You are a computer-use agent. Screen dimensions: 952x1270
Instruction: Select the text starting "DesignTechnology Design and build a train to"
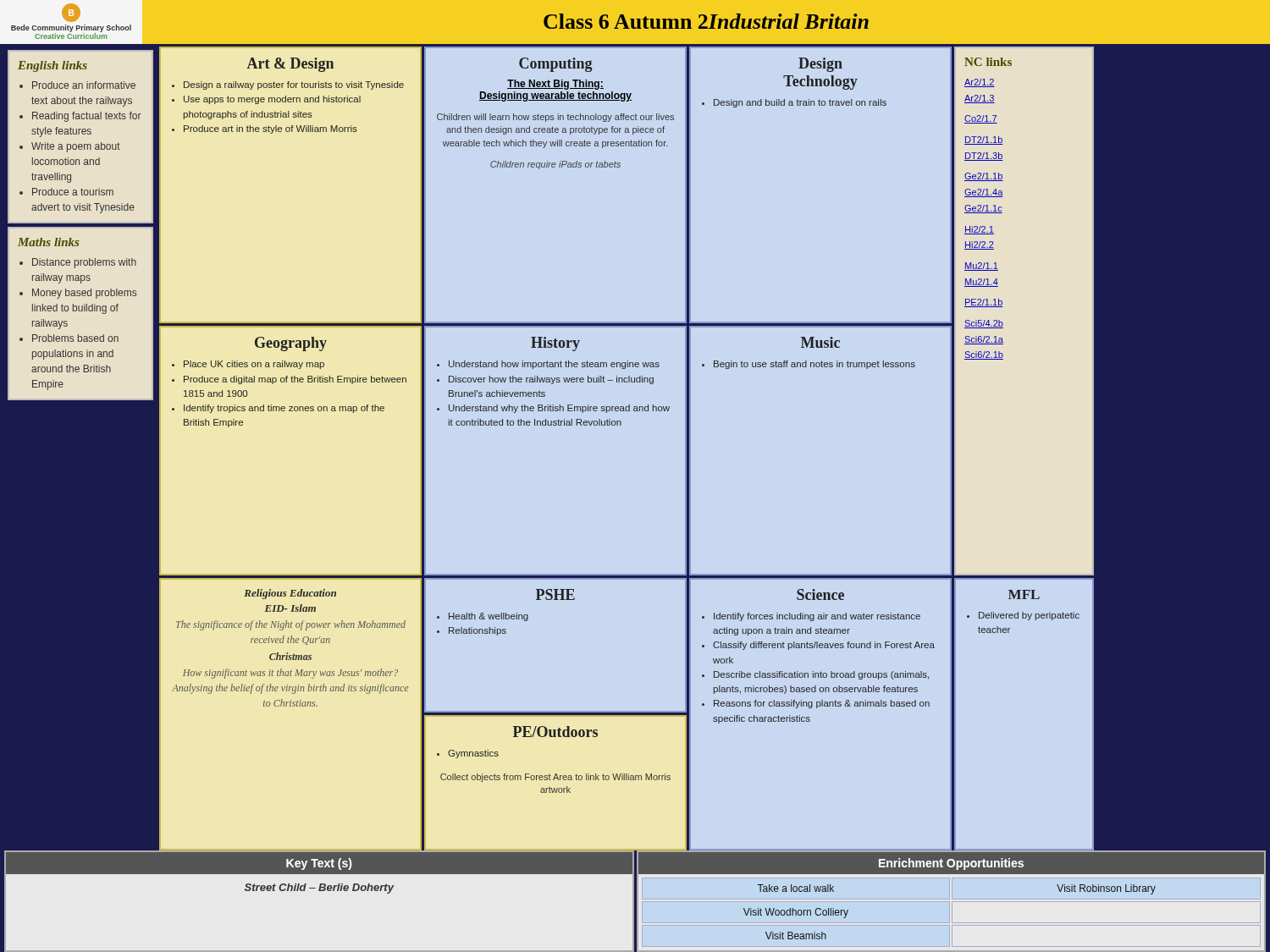click(x=820, y=83)
